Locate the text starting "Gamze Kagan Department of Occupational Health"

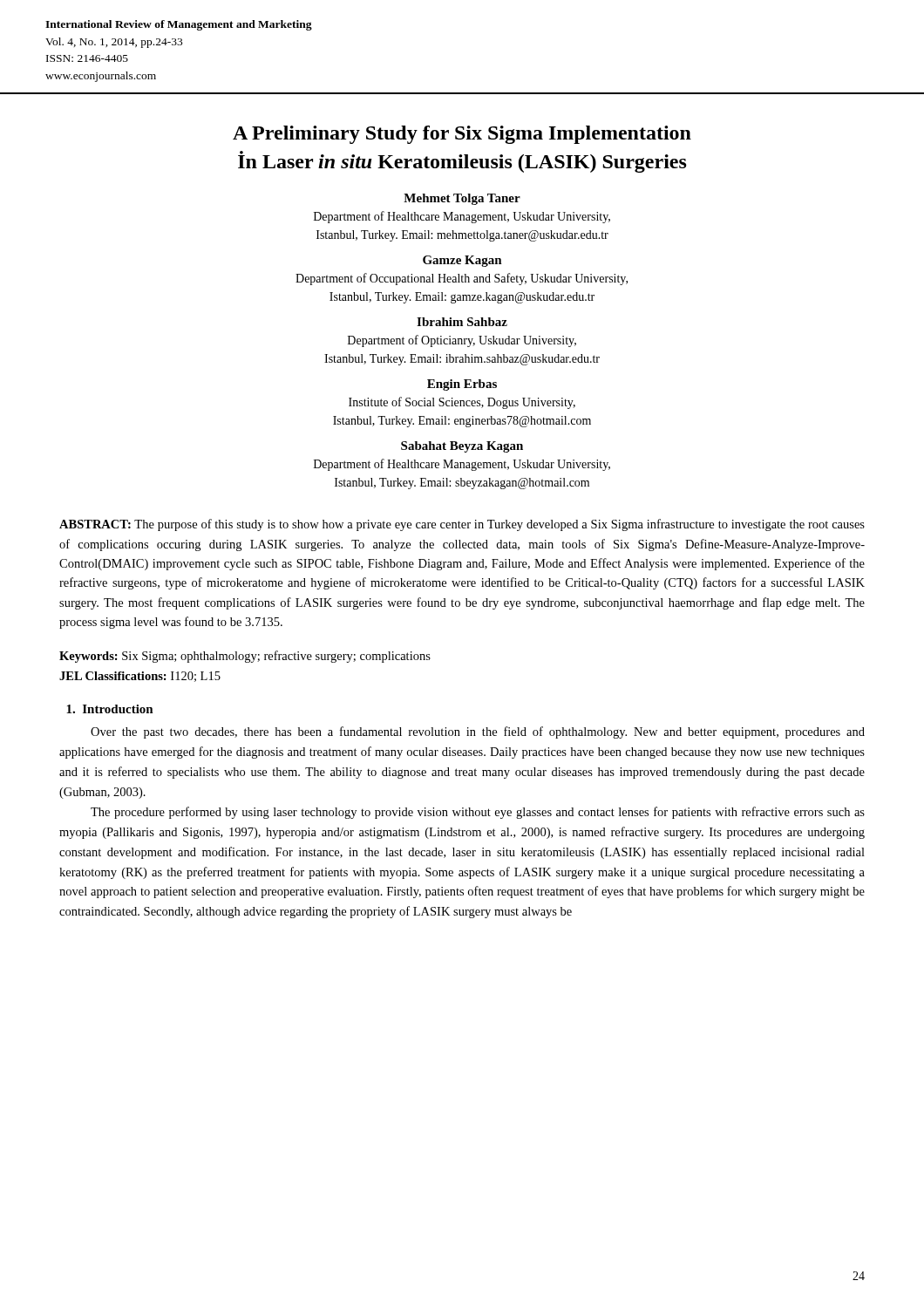[462, 280]
